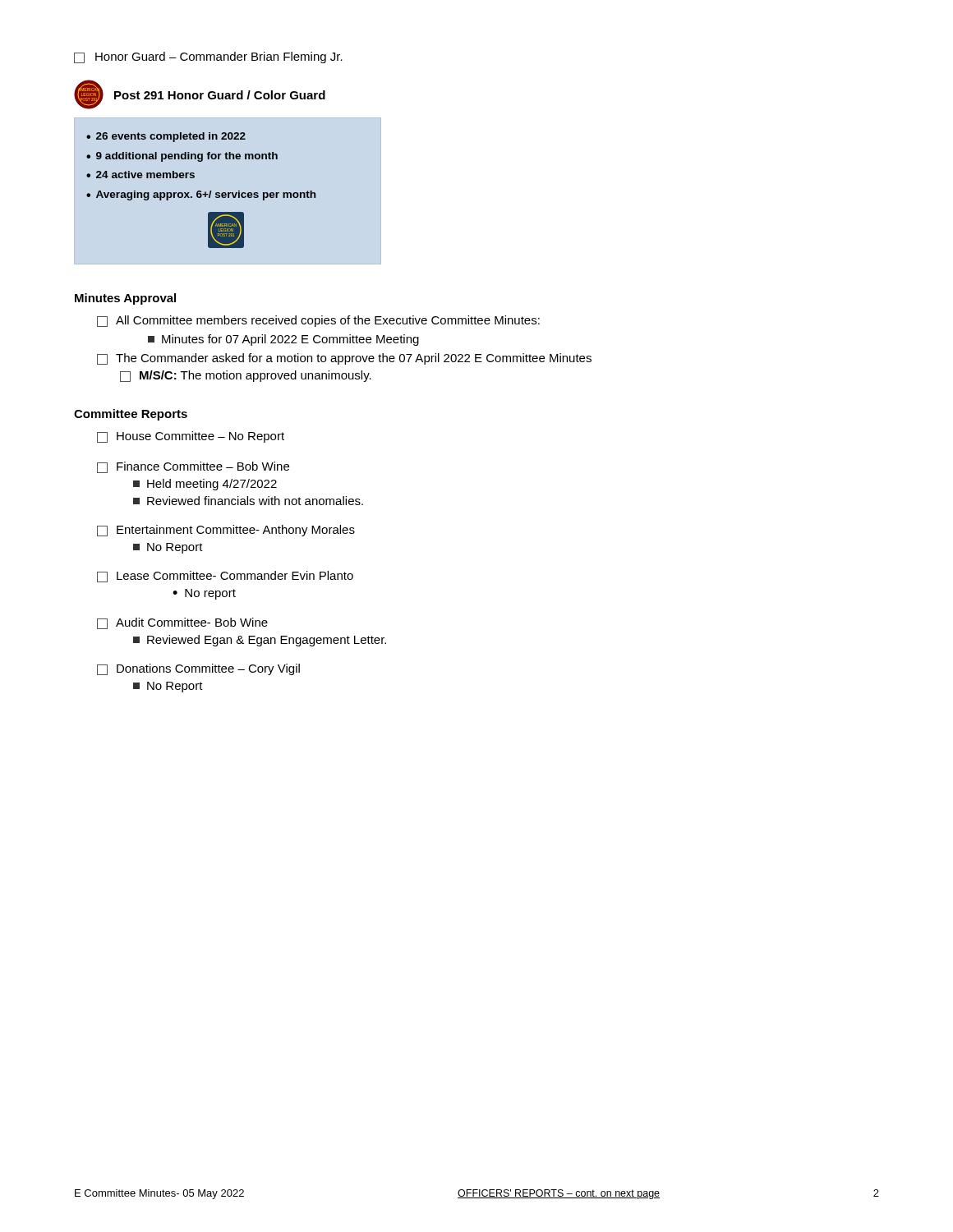Select the element starting "Honor Guard –"
This screenshot has height=1232, width=953.
[209, 56]
